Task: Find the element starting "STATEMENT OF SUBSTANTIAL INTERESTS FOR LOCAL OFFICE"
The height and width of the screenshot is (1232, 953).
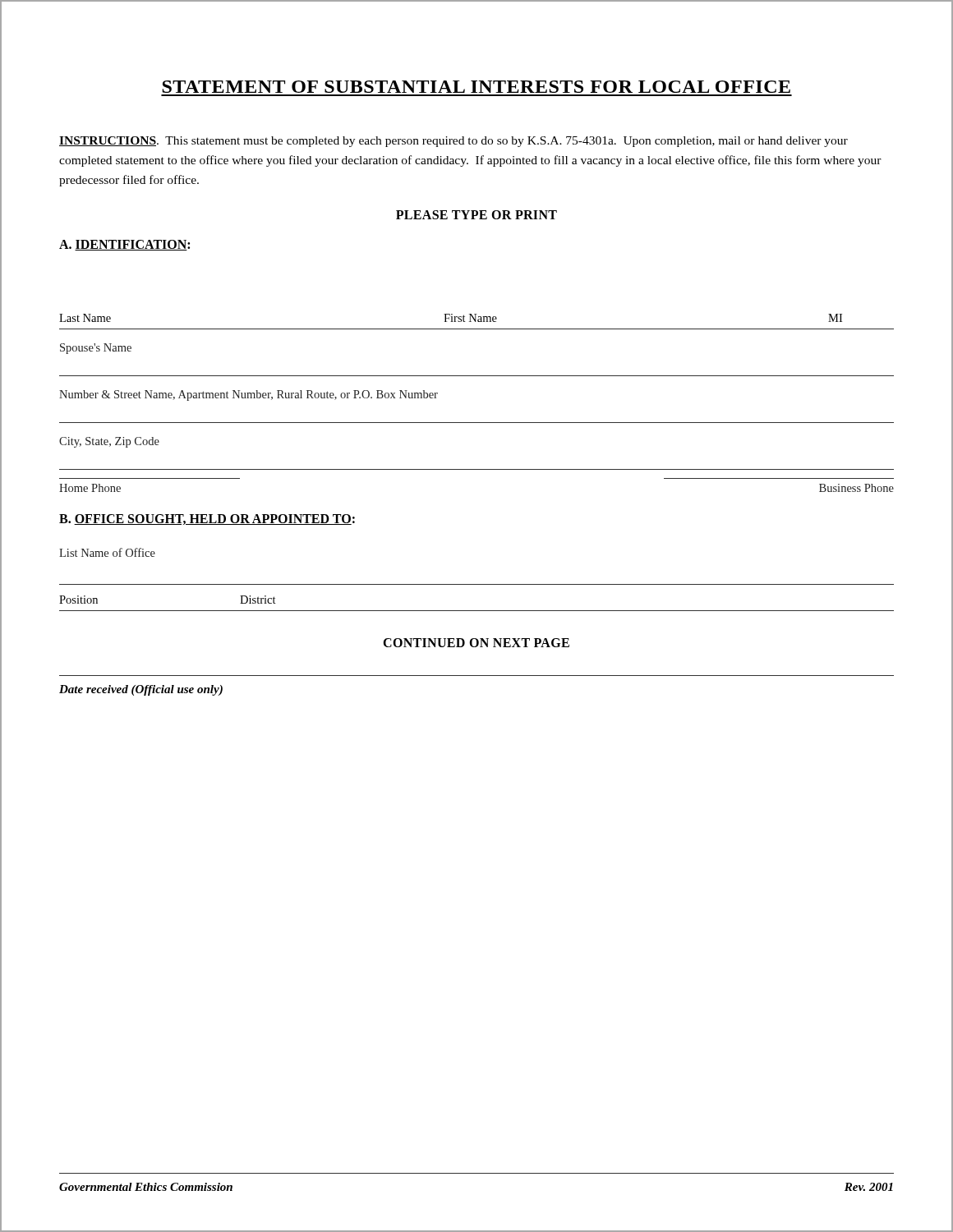Action: (476, 87)
